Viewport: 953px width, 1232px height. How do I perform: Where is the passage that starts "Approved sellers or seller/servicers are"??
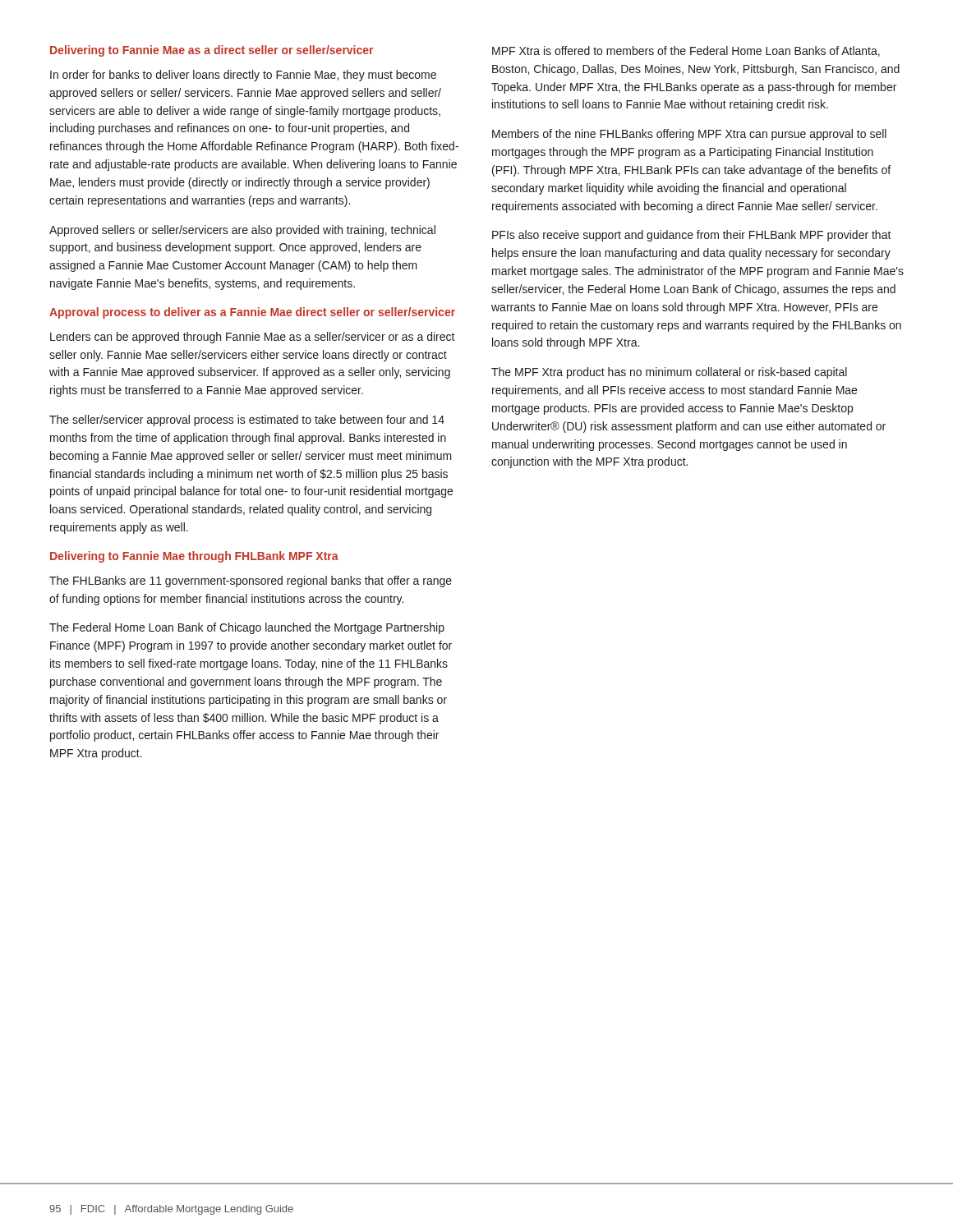[243, 256]
